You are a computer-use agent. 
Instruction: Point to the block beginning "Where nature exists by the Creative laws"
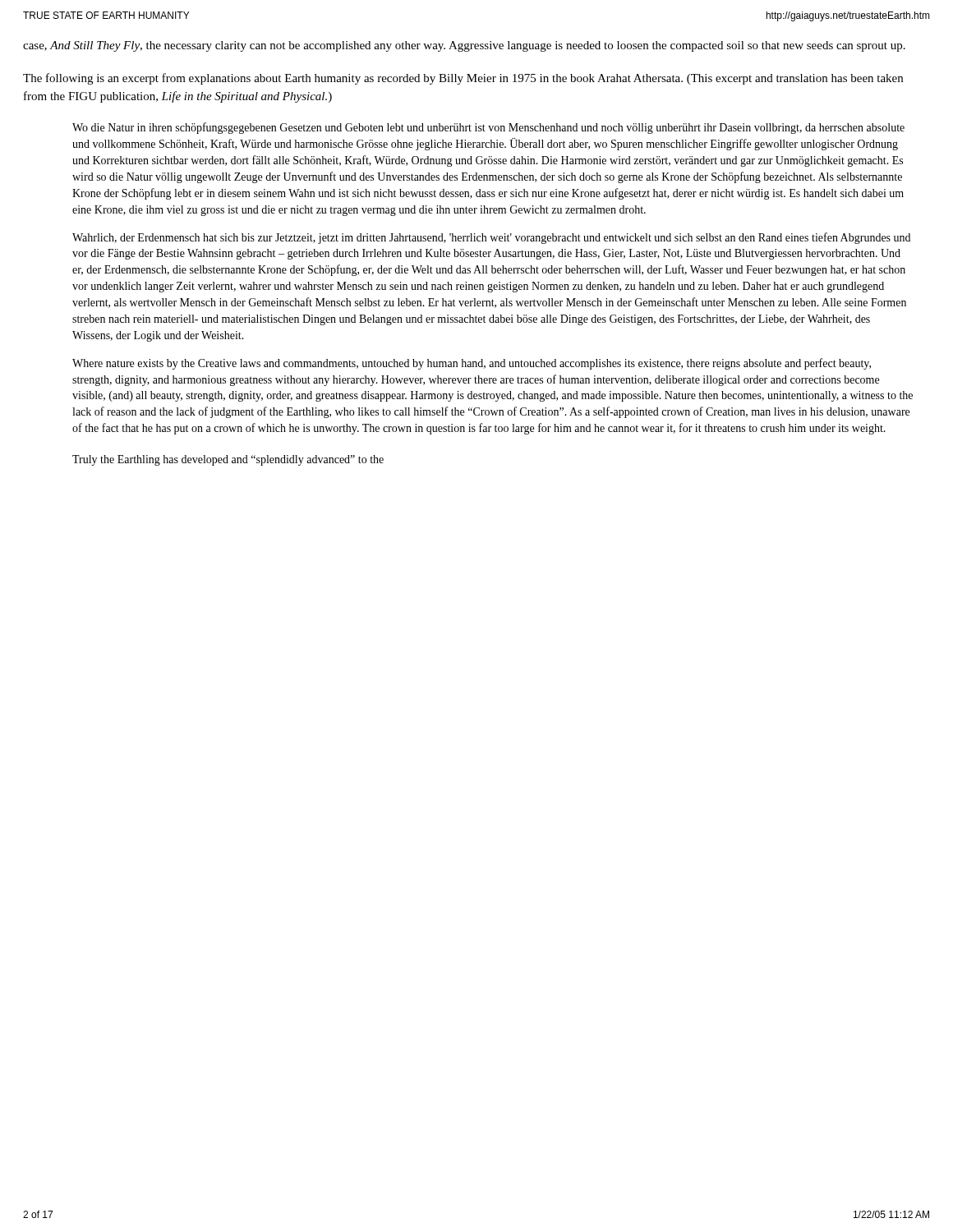pos(493,396)
